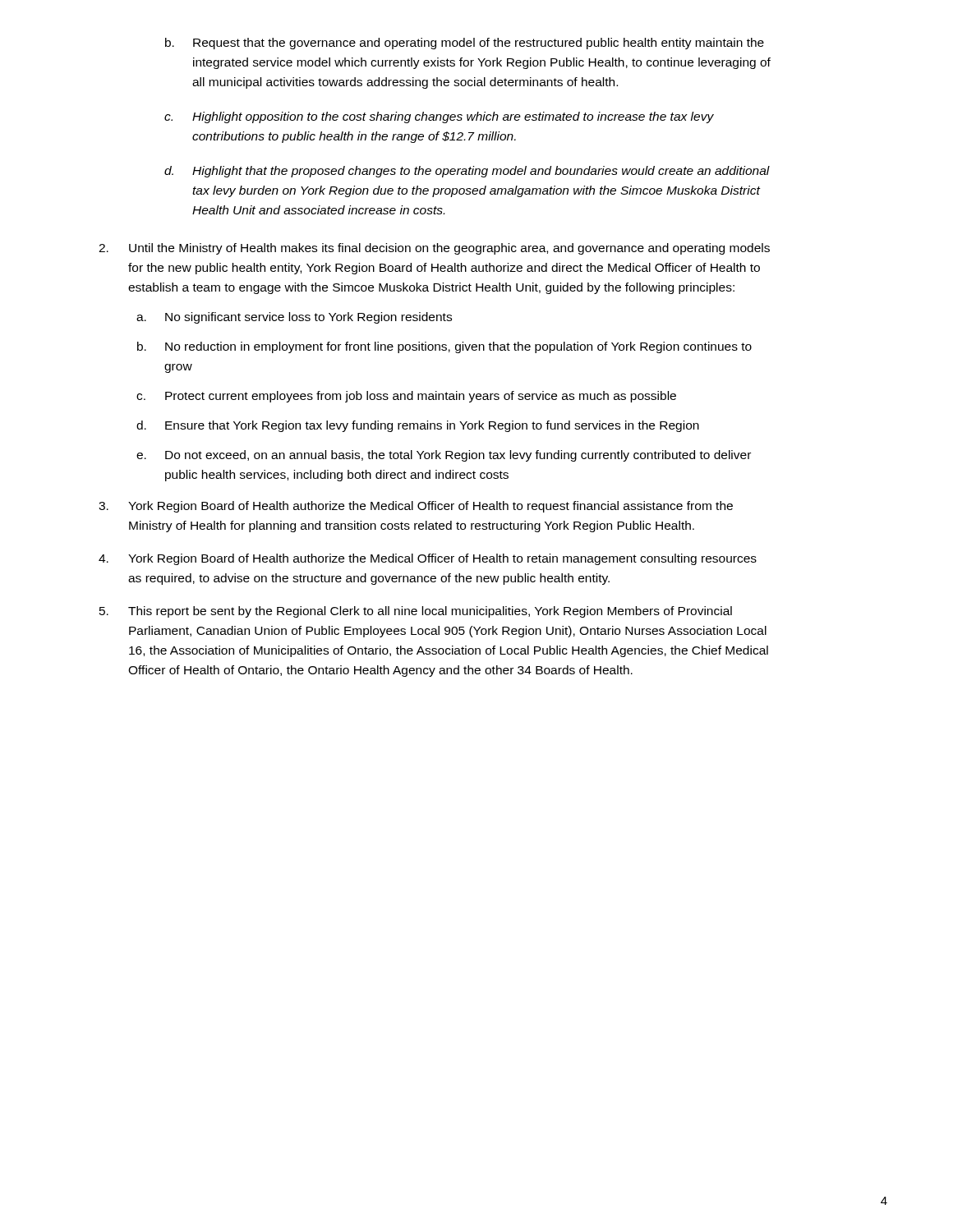Navigate to the passage starting "2. Until the Ministry of Health makes its"
The image size is (953, 1232).
click(x=434, y=249)
